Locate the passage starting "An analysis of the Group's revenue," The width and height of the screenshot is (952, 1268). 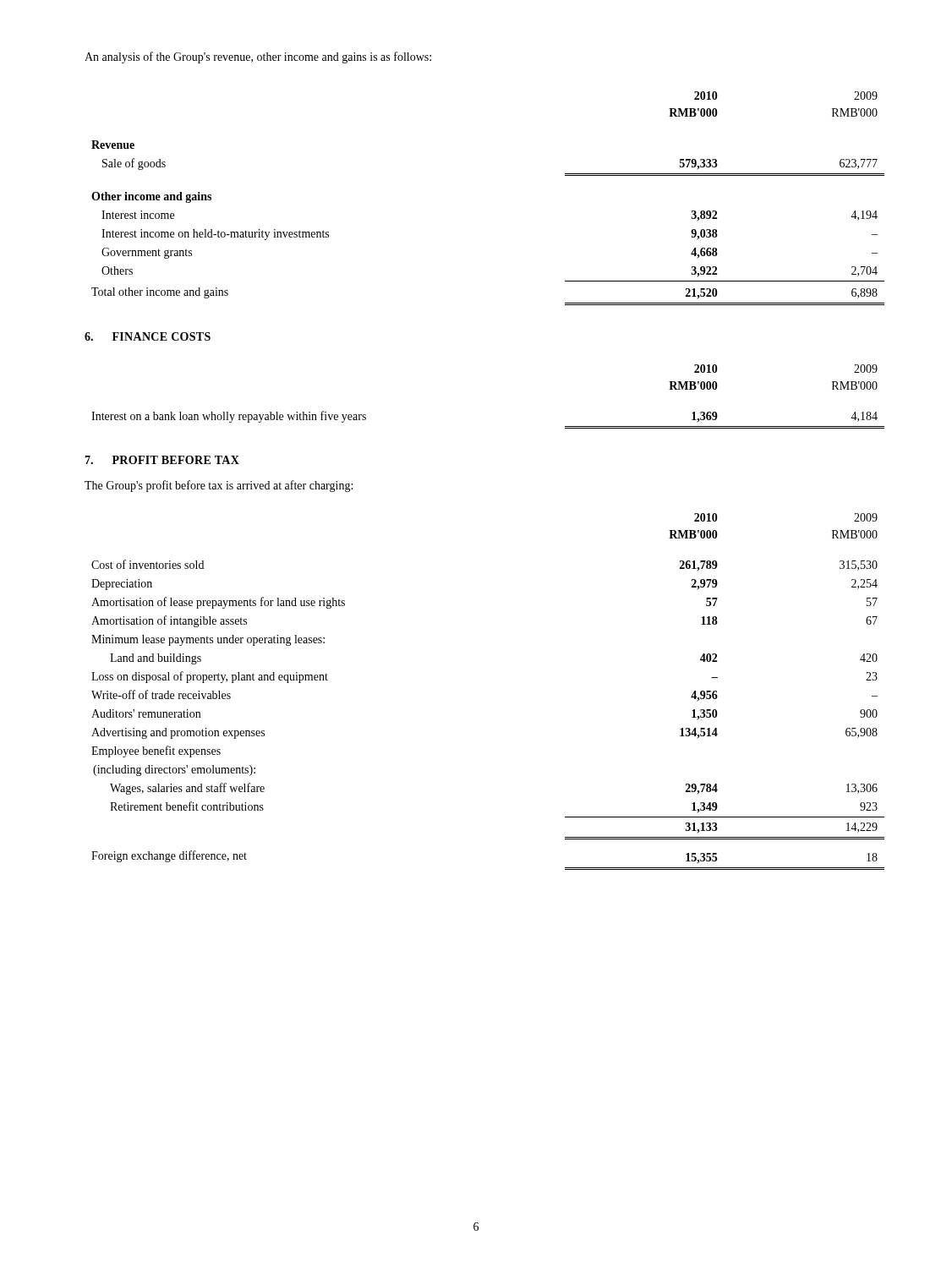point(258,57)
